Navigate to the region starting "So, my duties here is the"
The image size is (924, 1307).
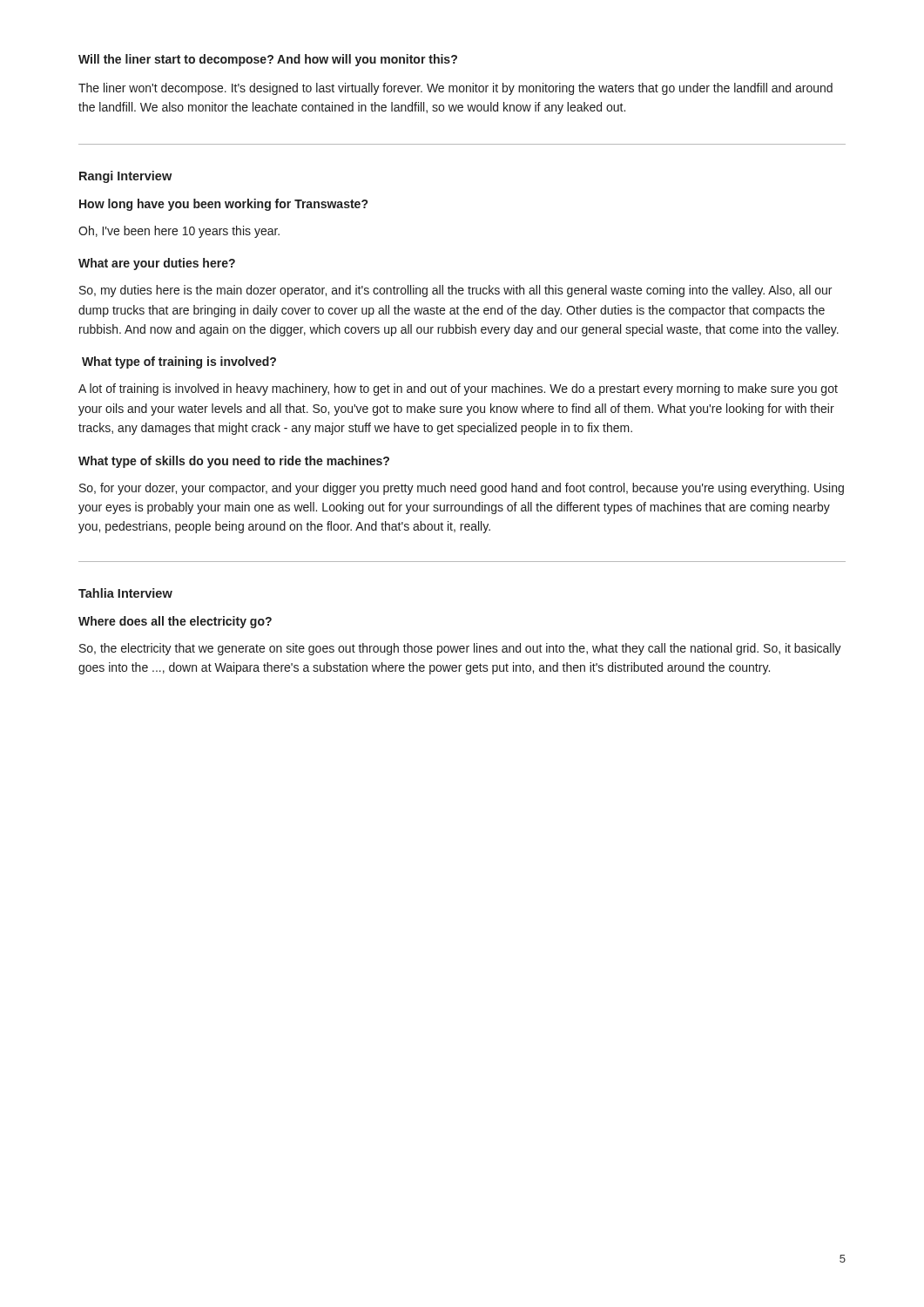(x=459, y=310)
